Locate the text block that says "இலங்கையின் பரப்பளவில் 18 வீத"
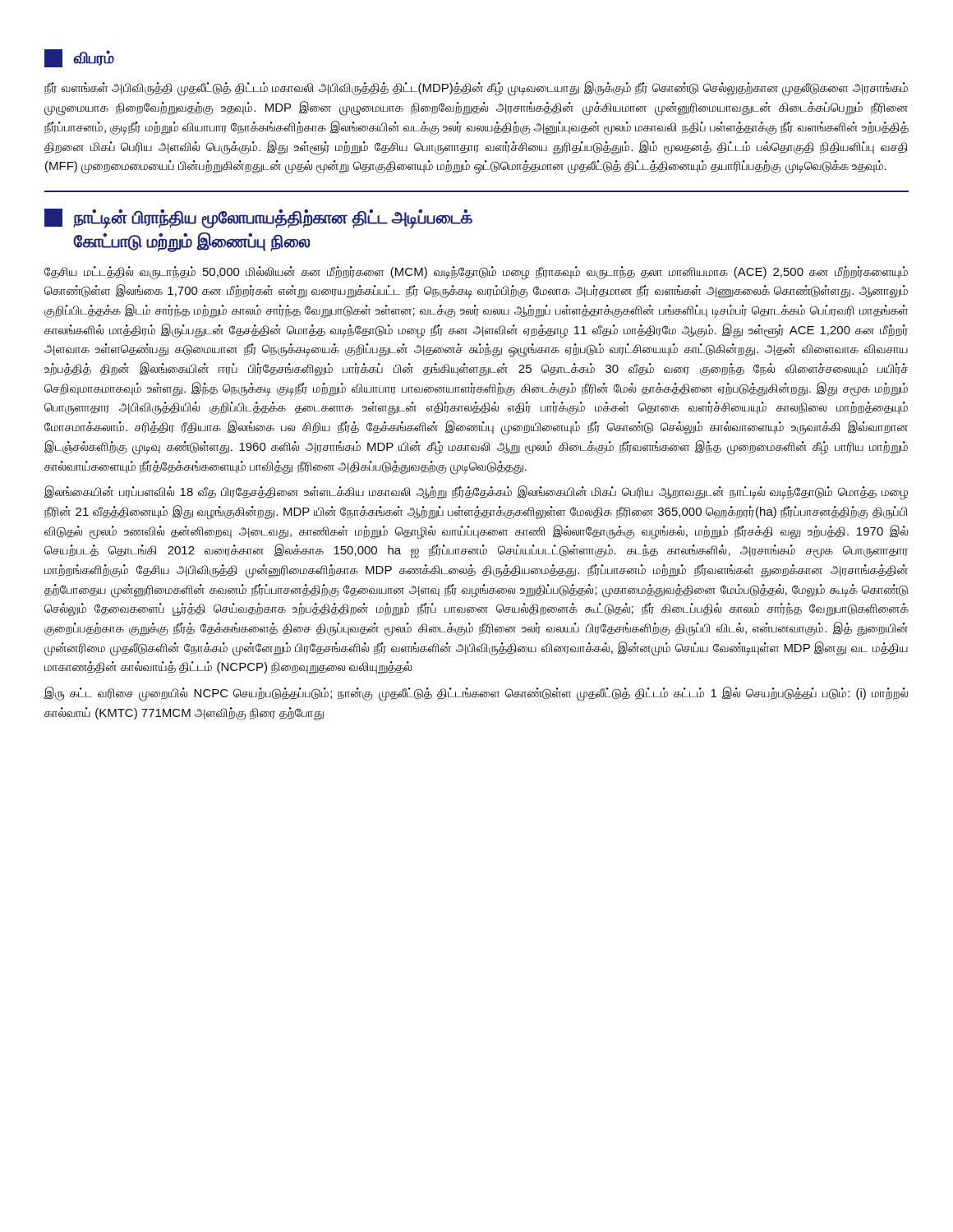The image size is (953, 1232). (476, 579)
